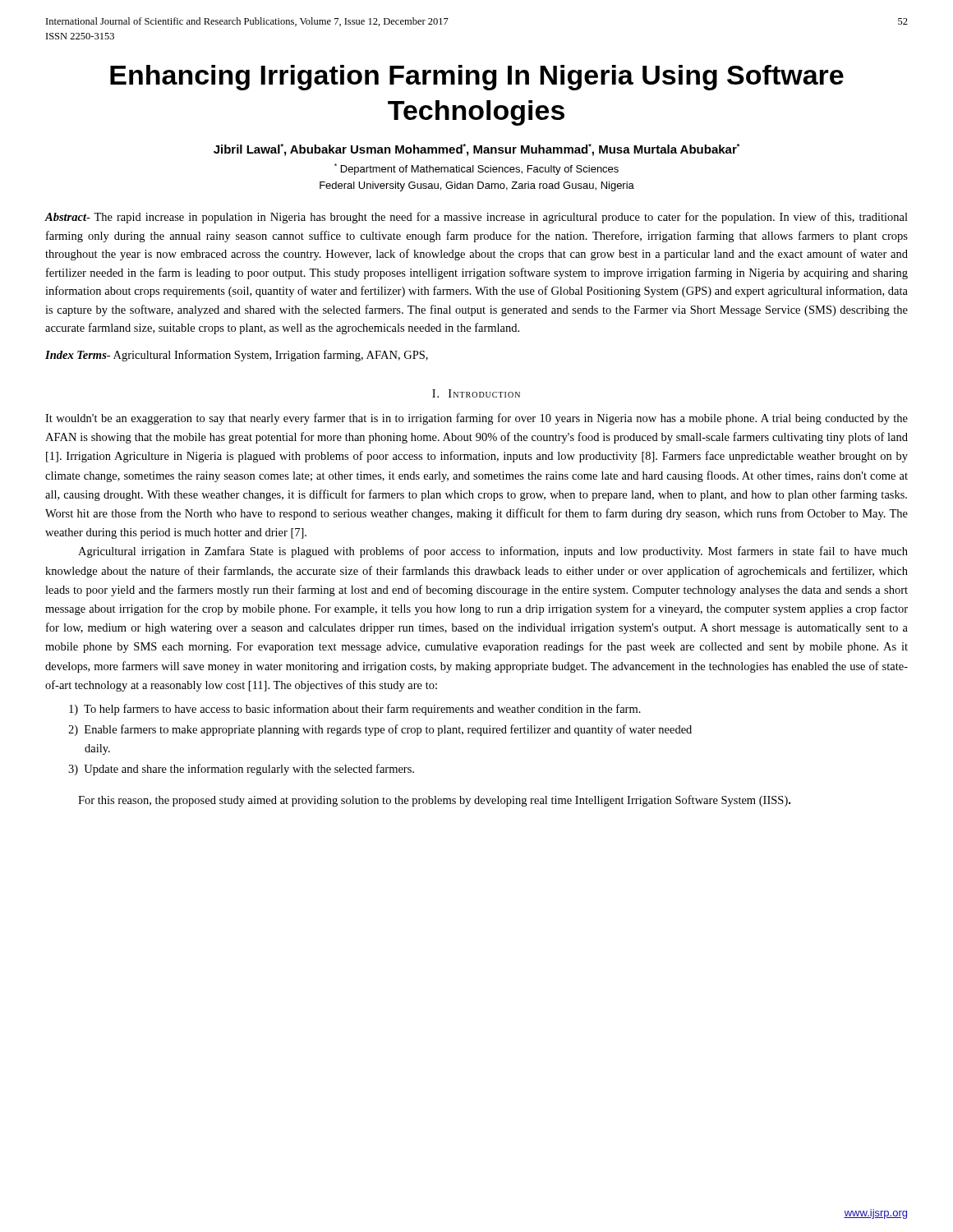Select the block starting "2) Enable farmers to make appropriate planning"
Image resolution: width=953 pixels, height=1232 pixels.
[x=380, y=739]
